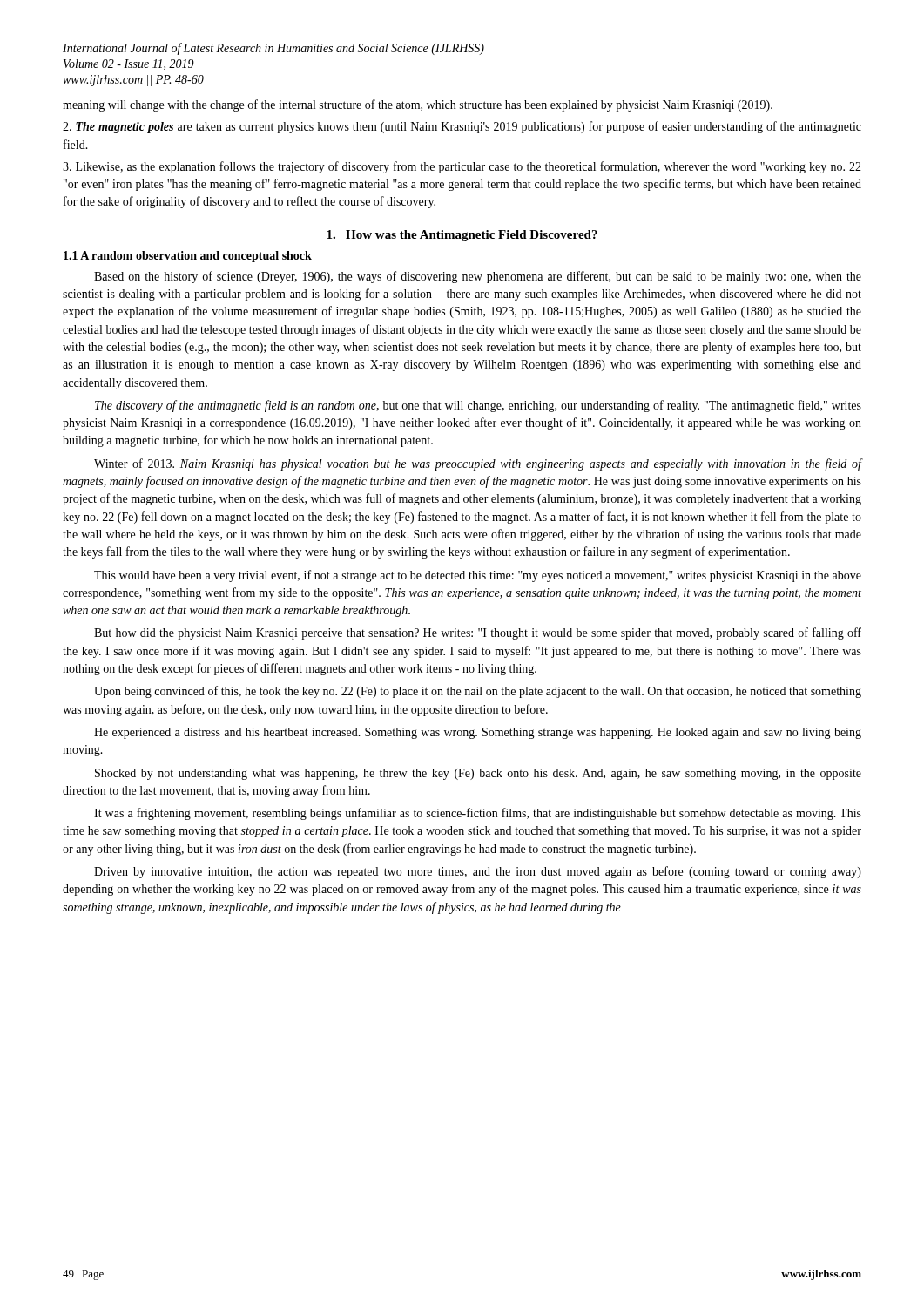This screenshot has width=924, height=1307.
Task: Point to the passage starting "Upon being convinced of"
Action: 462,701
